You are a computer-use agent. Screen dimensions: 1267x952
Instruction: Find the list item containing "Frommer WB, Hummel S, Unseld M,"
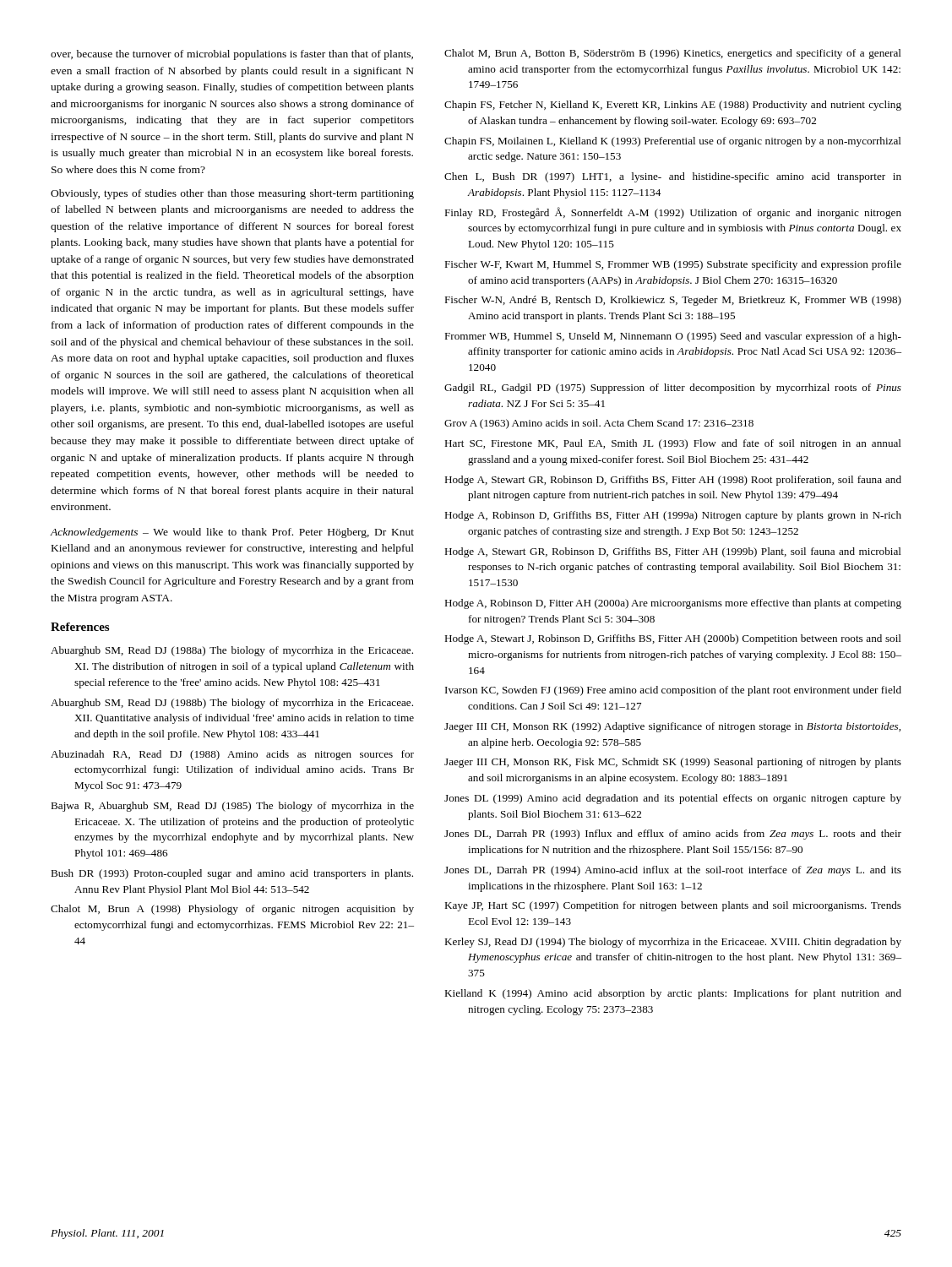coord(673,351)
